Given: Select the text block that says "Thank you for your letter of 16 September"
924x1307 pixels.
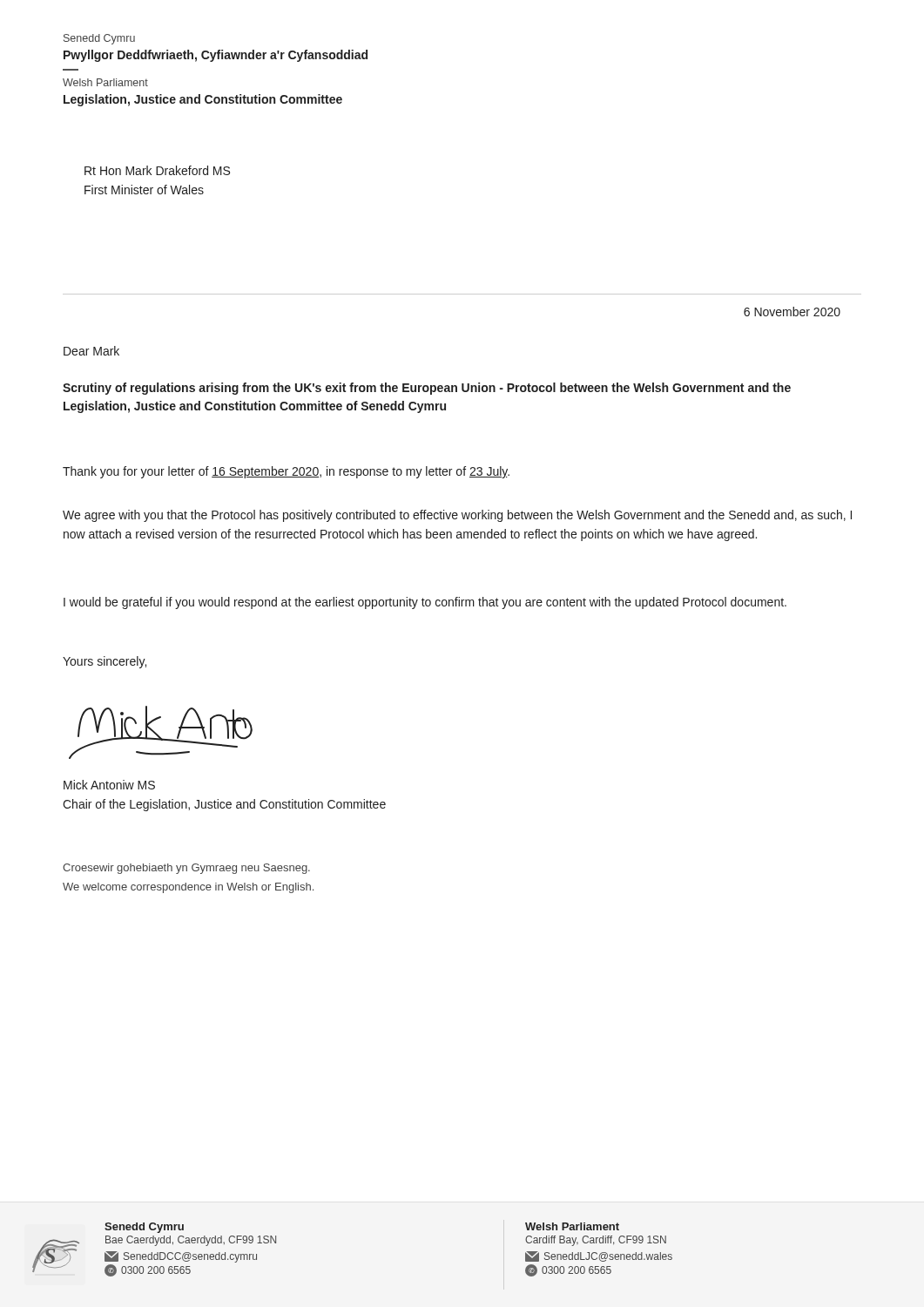Looking at the screenshot, I should point(287,471).
